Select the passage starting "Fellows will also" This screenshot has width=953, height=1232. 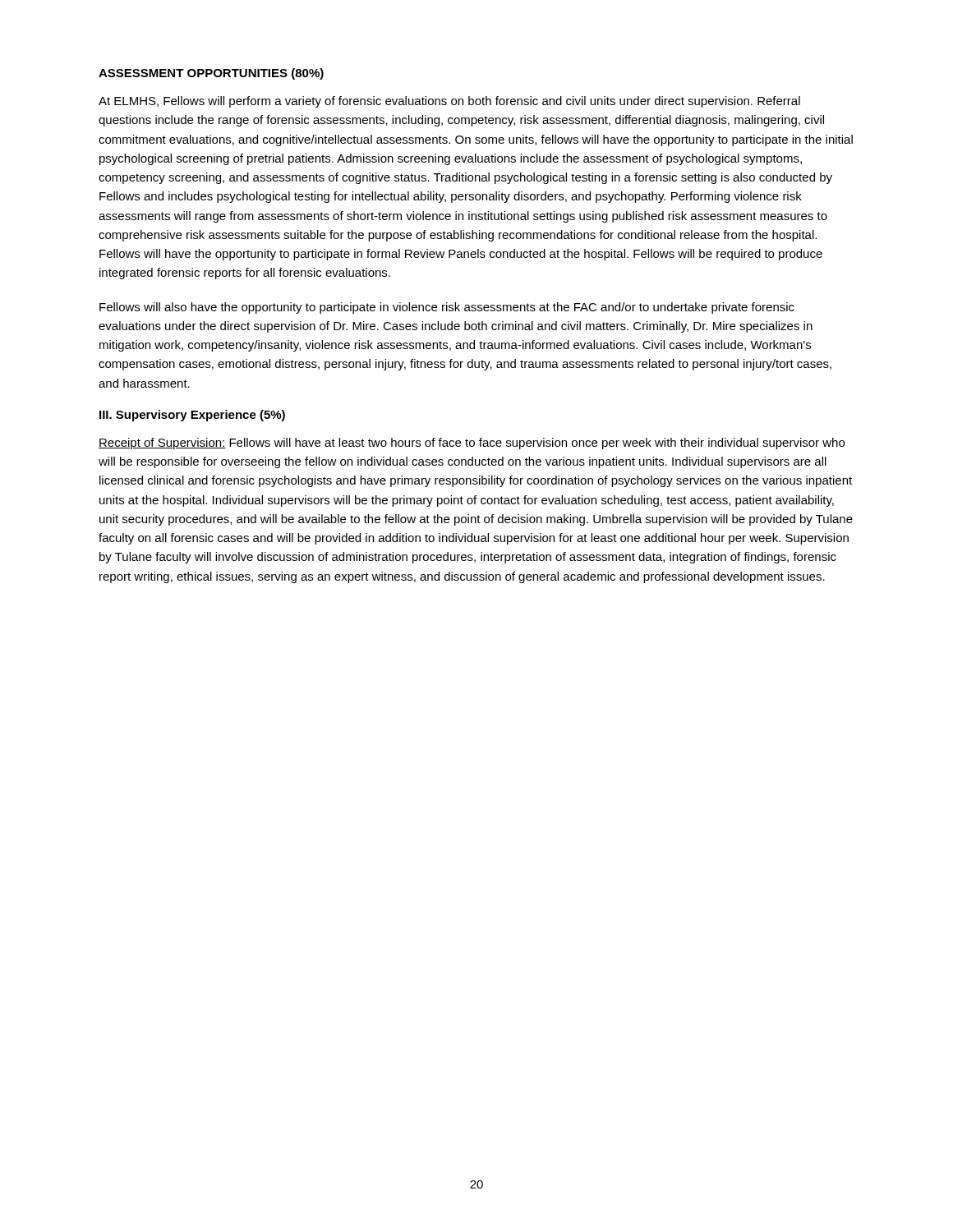pos(465,345)
